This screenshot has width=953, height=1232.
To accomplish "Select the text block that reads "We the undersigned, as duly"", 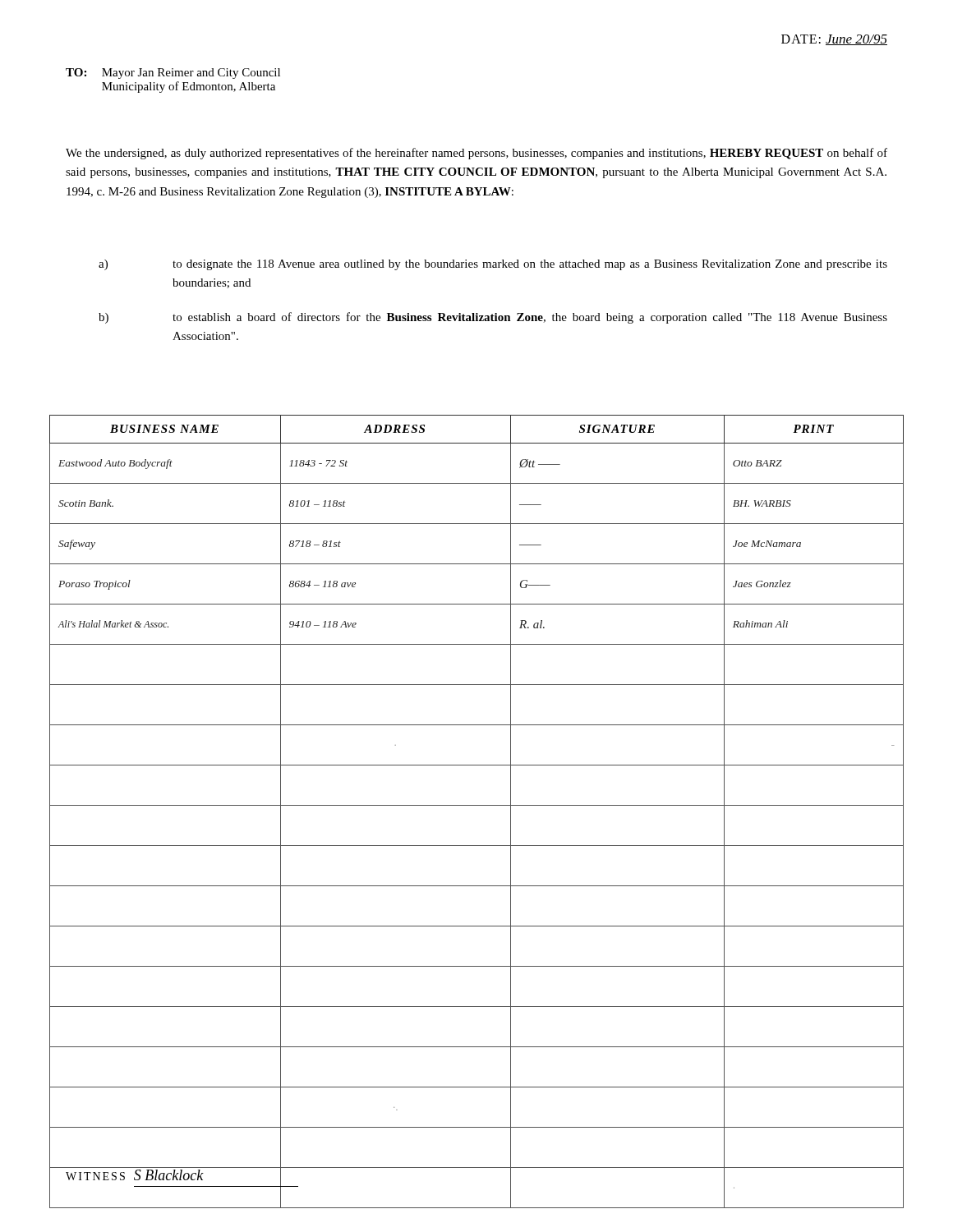I will (x=476, y=172).
